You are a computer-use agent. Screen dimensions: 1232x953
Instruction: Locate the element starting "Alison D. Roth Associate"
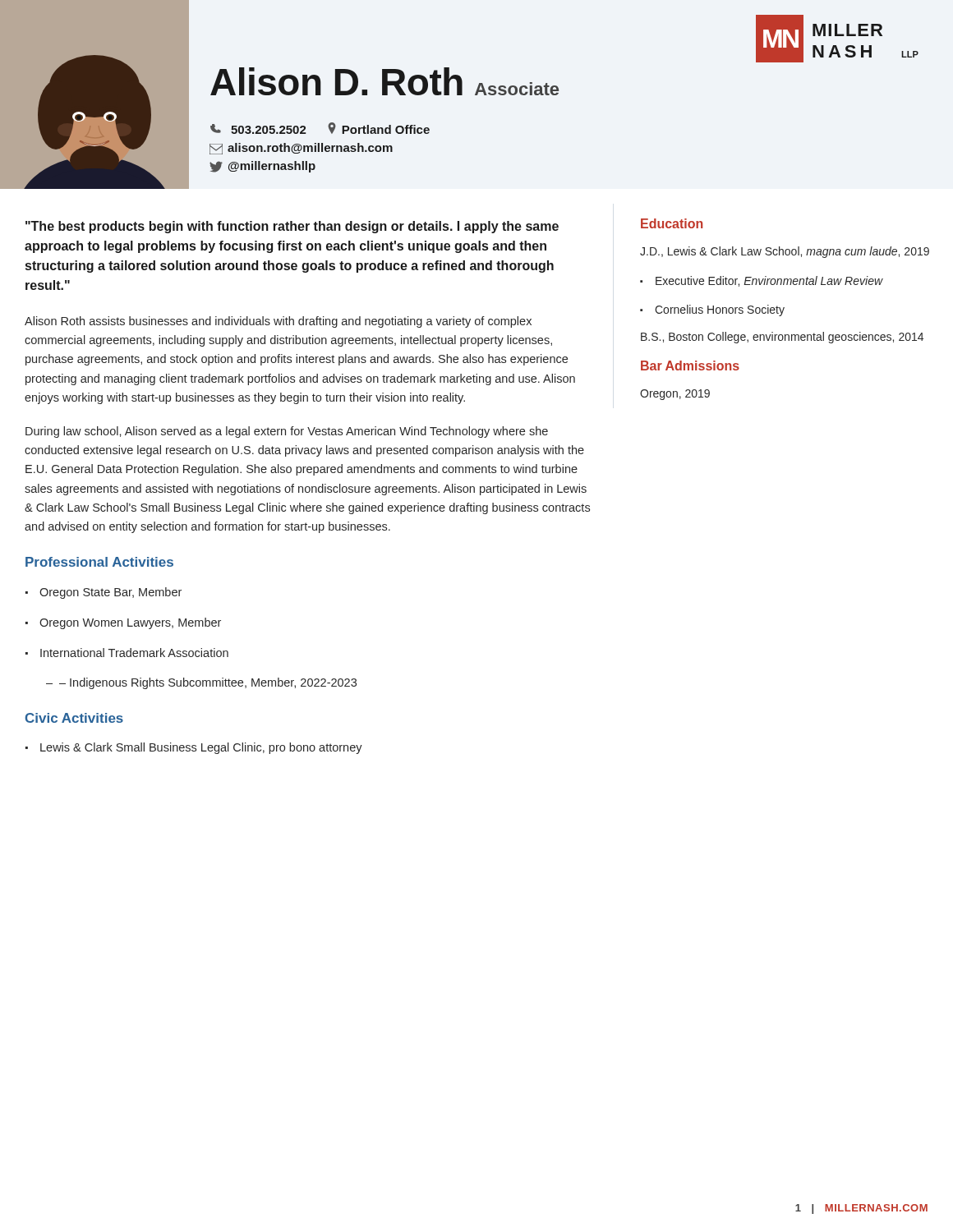tap(384, 82)
